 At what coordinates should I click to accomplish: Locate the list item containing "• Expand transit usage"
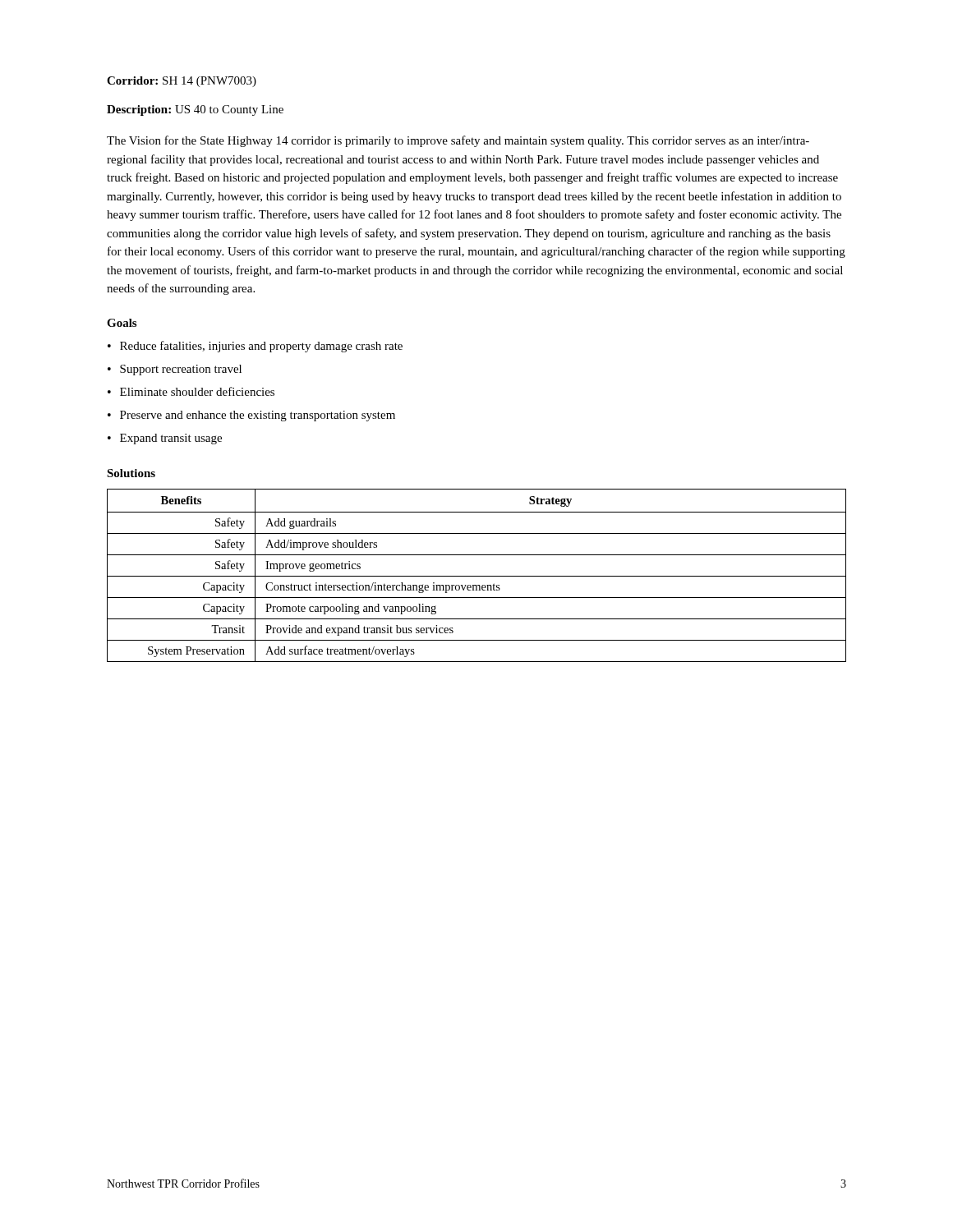(165, 438)
